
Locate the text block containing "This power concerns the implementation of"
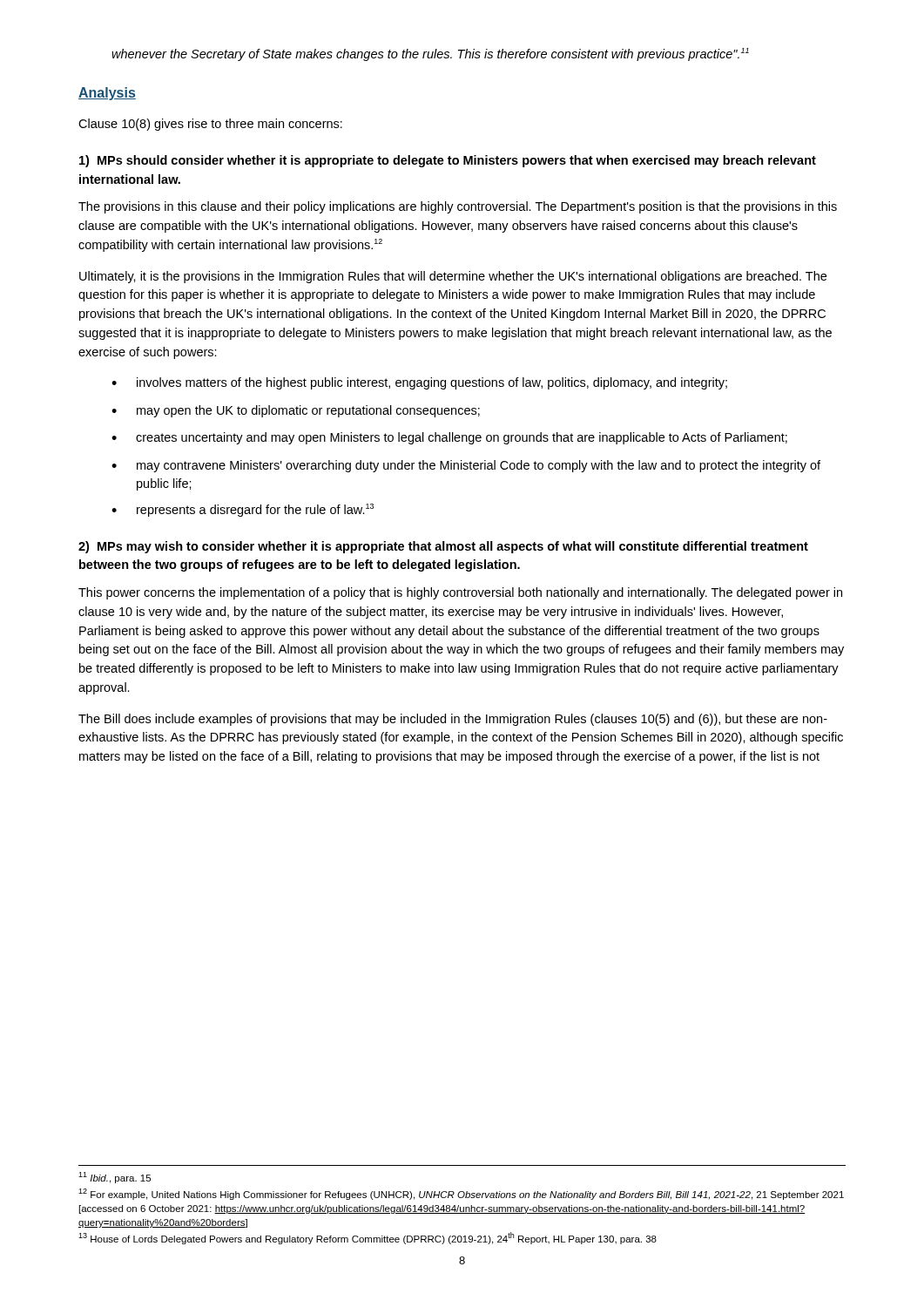click(462, 641)
